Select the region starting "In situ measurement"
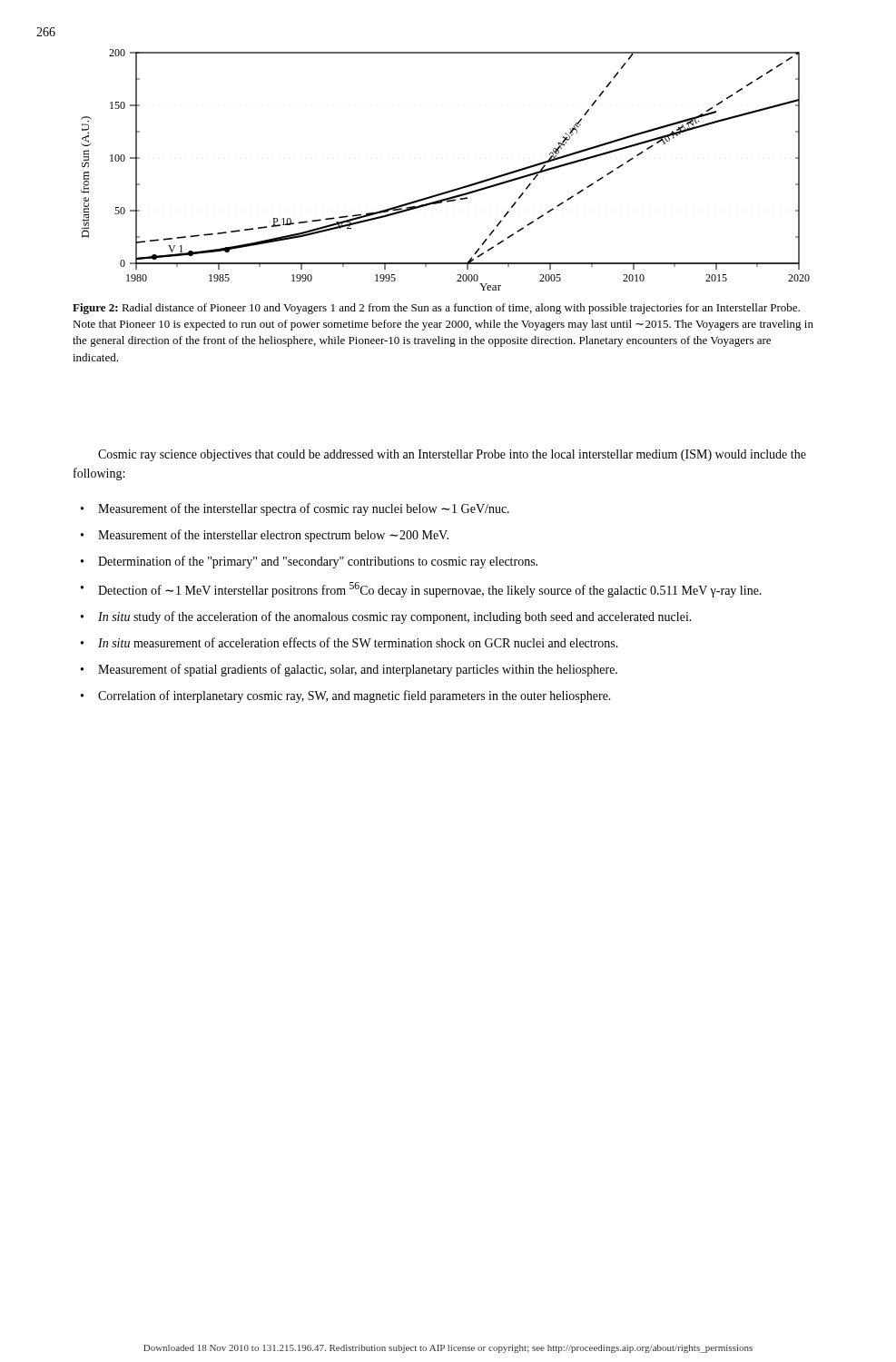 (x=358, y=643)
